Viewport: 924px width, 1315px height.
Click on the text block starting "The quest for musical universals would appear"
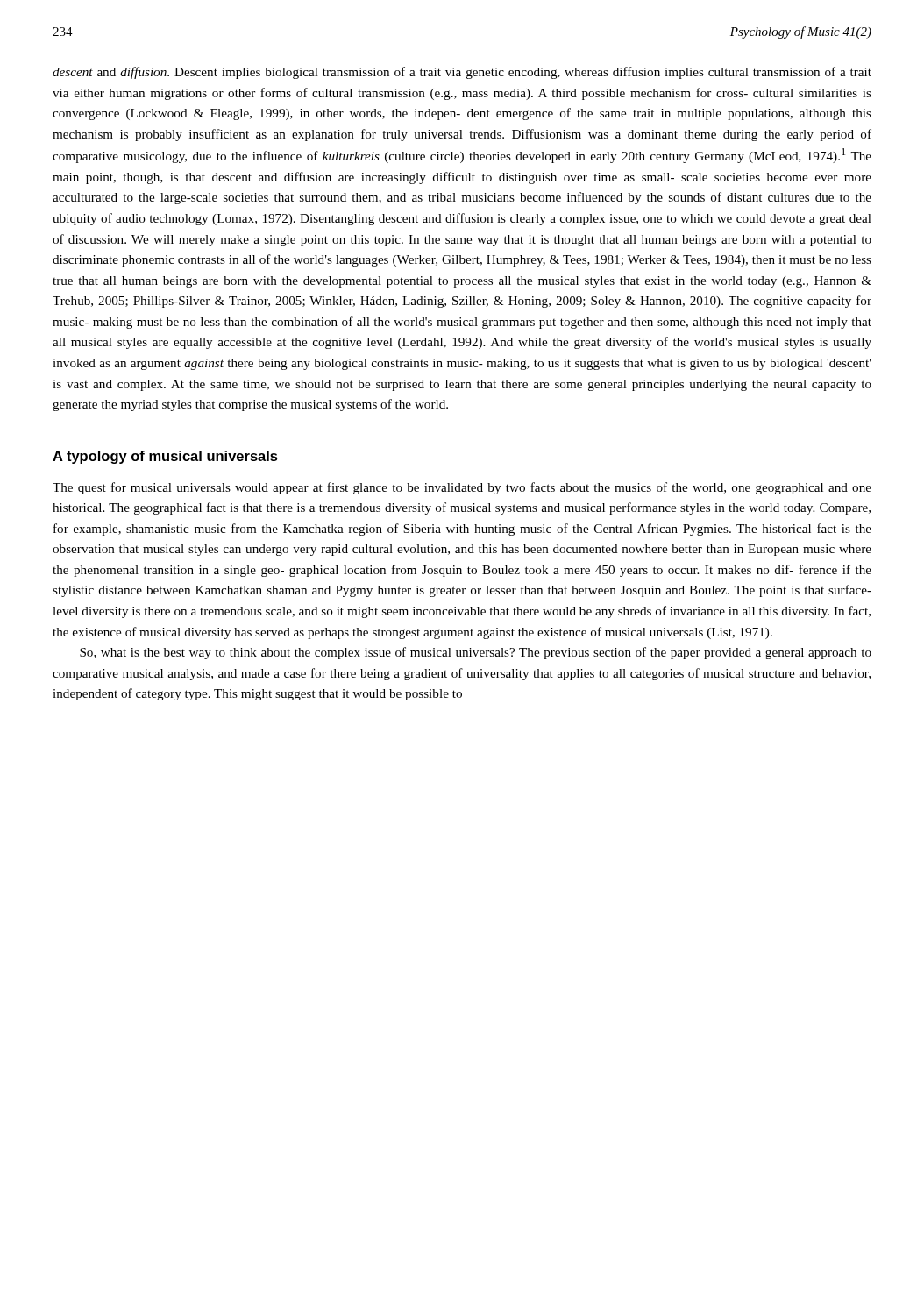click(x=462, y=559)
